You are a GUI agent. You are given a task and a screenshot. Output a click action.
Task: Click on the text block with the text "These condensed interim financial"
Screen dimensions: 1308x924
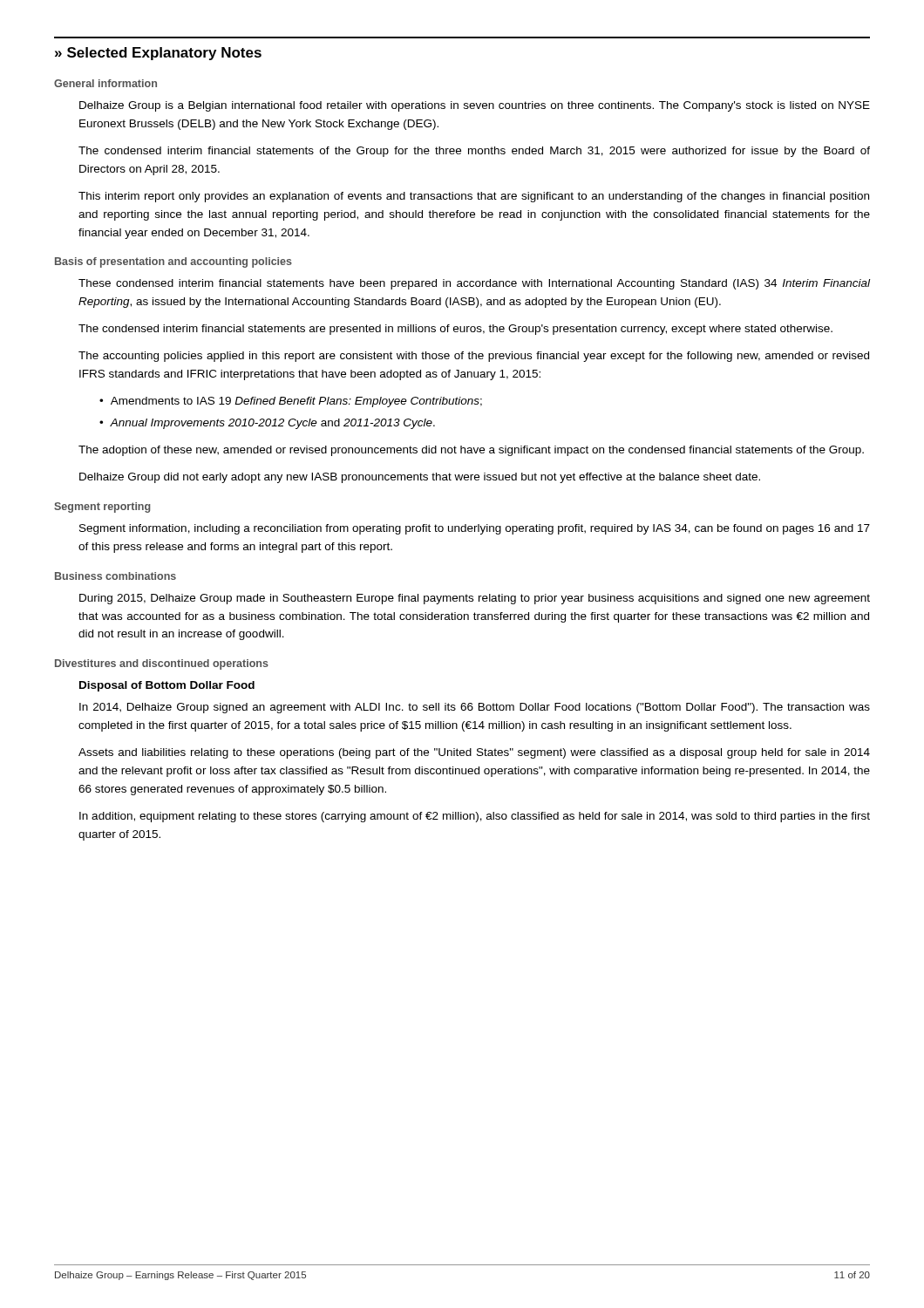point(474,292)
